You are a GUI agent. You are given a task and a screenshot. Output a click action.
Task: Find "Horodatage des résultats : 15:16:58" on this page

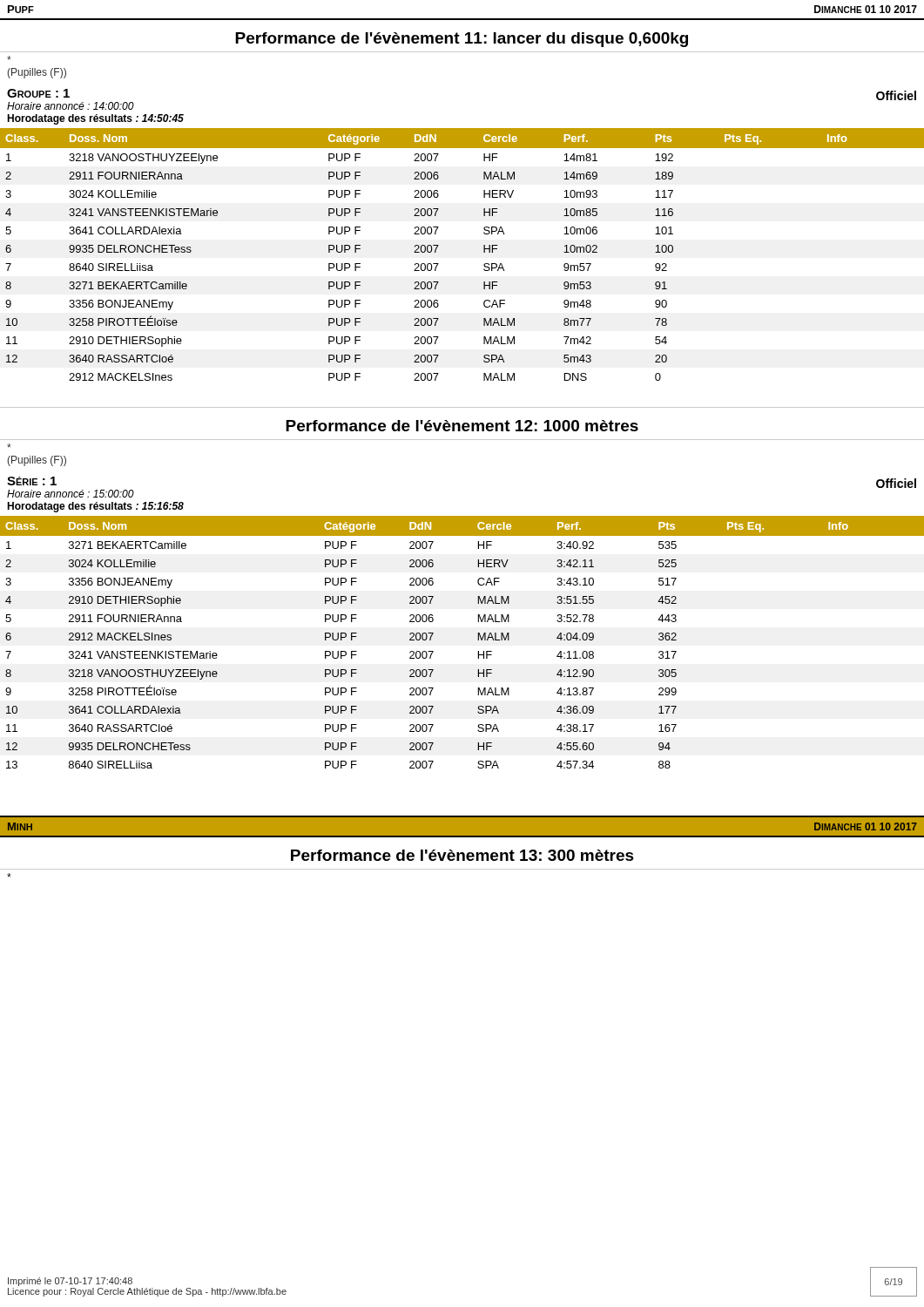(x=95, y=506)
